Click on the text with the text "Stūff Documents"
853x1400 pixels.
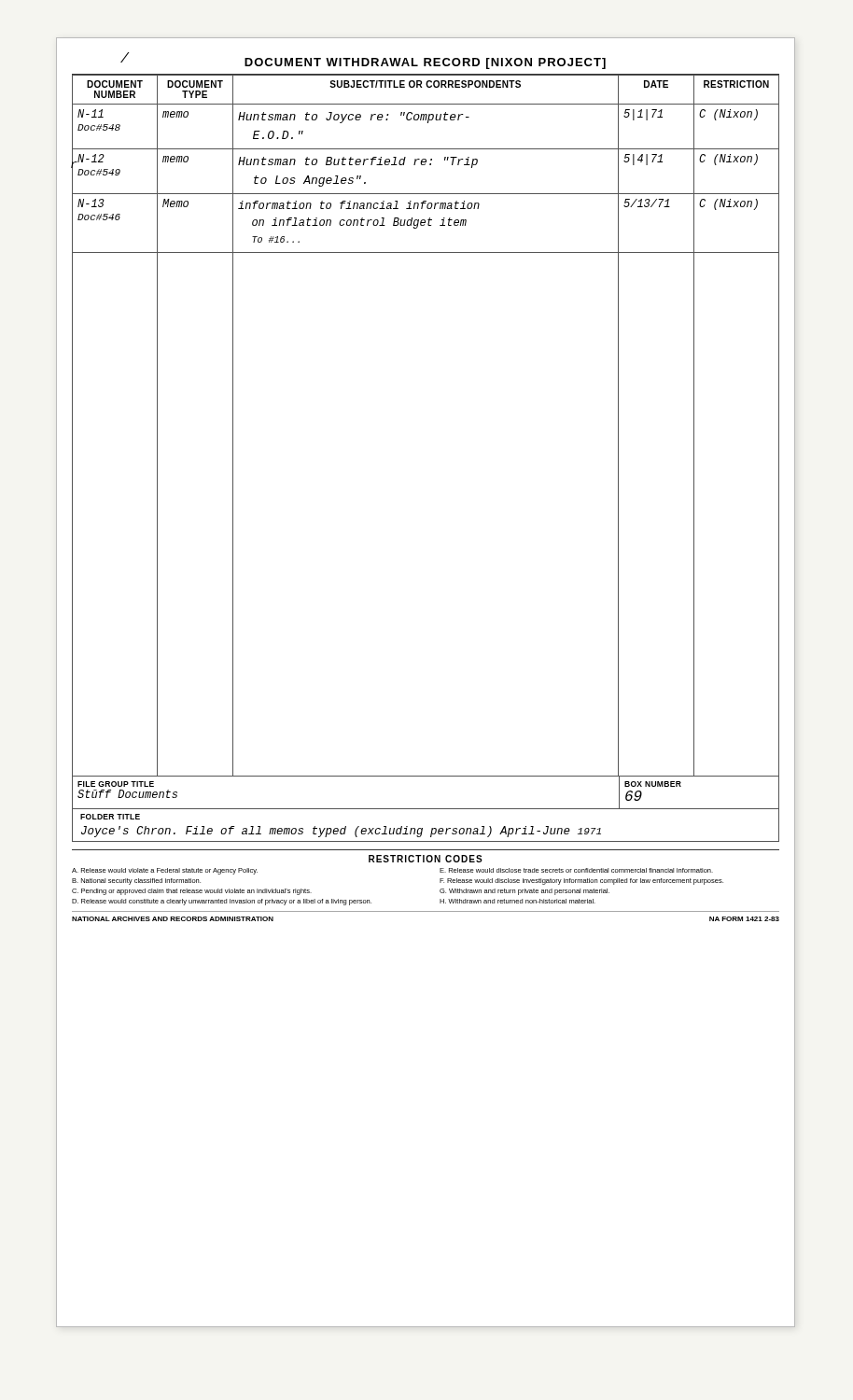coord(128,795)
